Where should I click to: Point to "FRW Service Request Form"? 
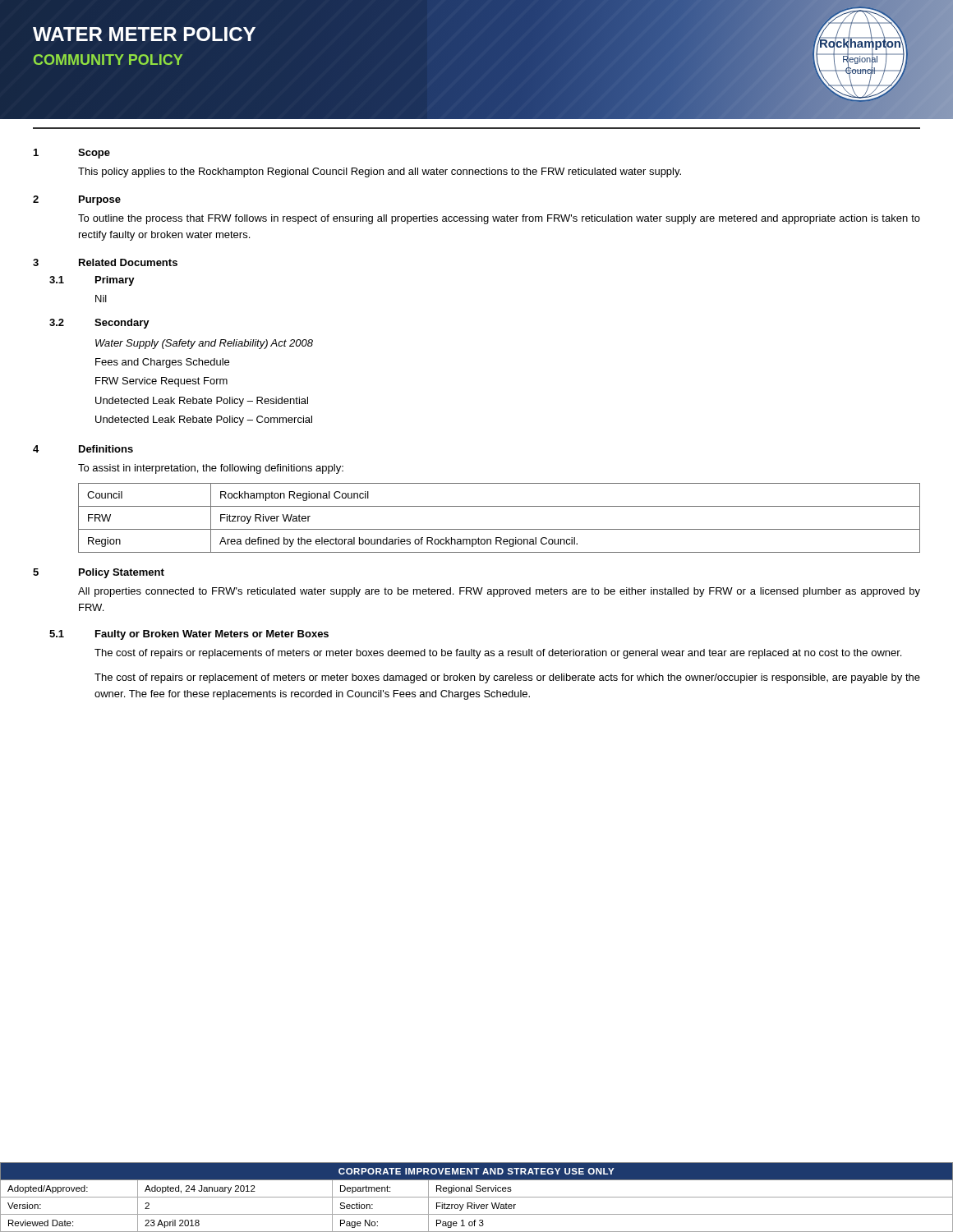161,381
